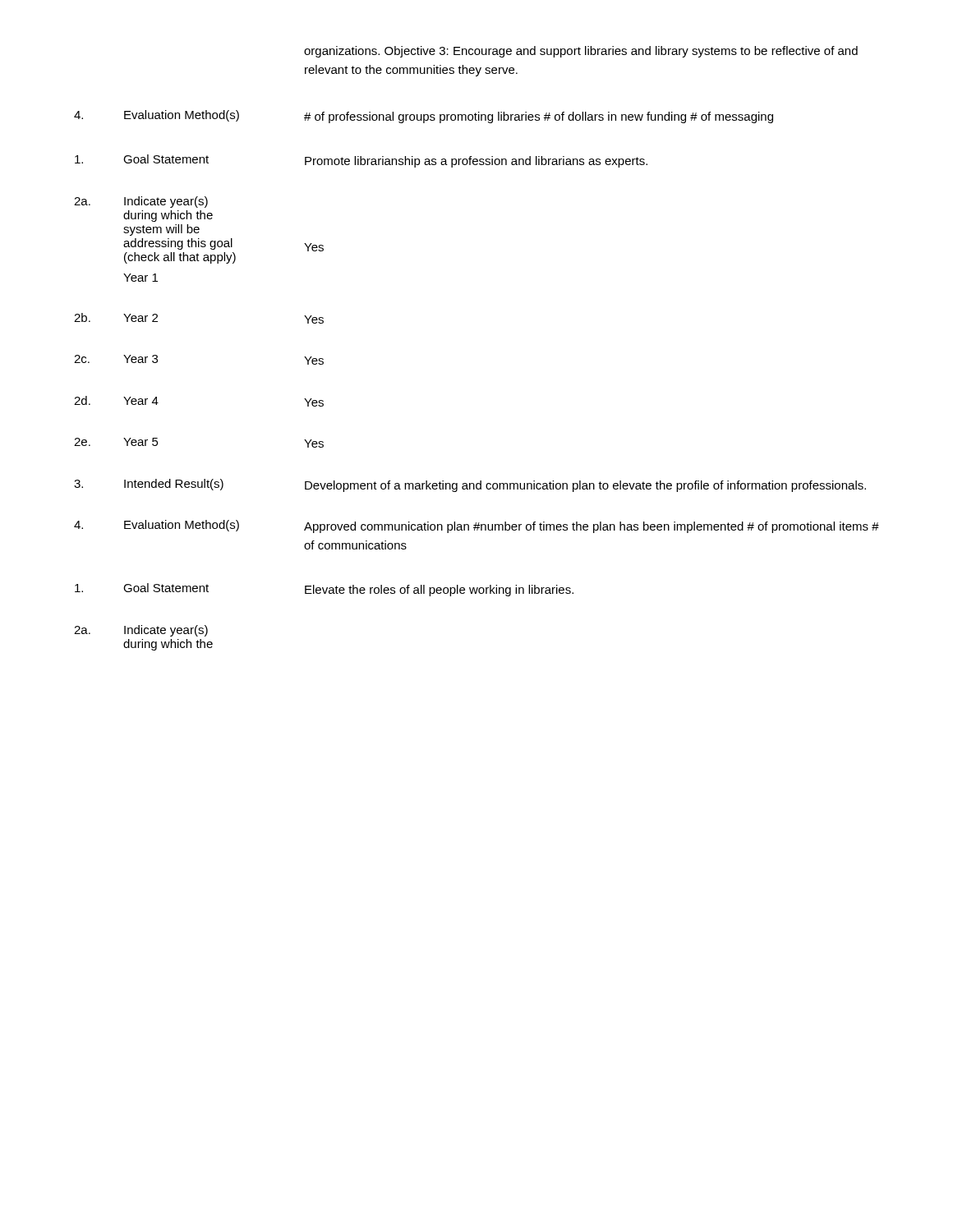953x1232 pixels.
Task: Click on the list item with the text "2b. Year 2 Yes"
Action: click(135, 318)
